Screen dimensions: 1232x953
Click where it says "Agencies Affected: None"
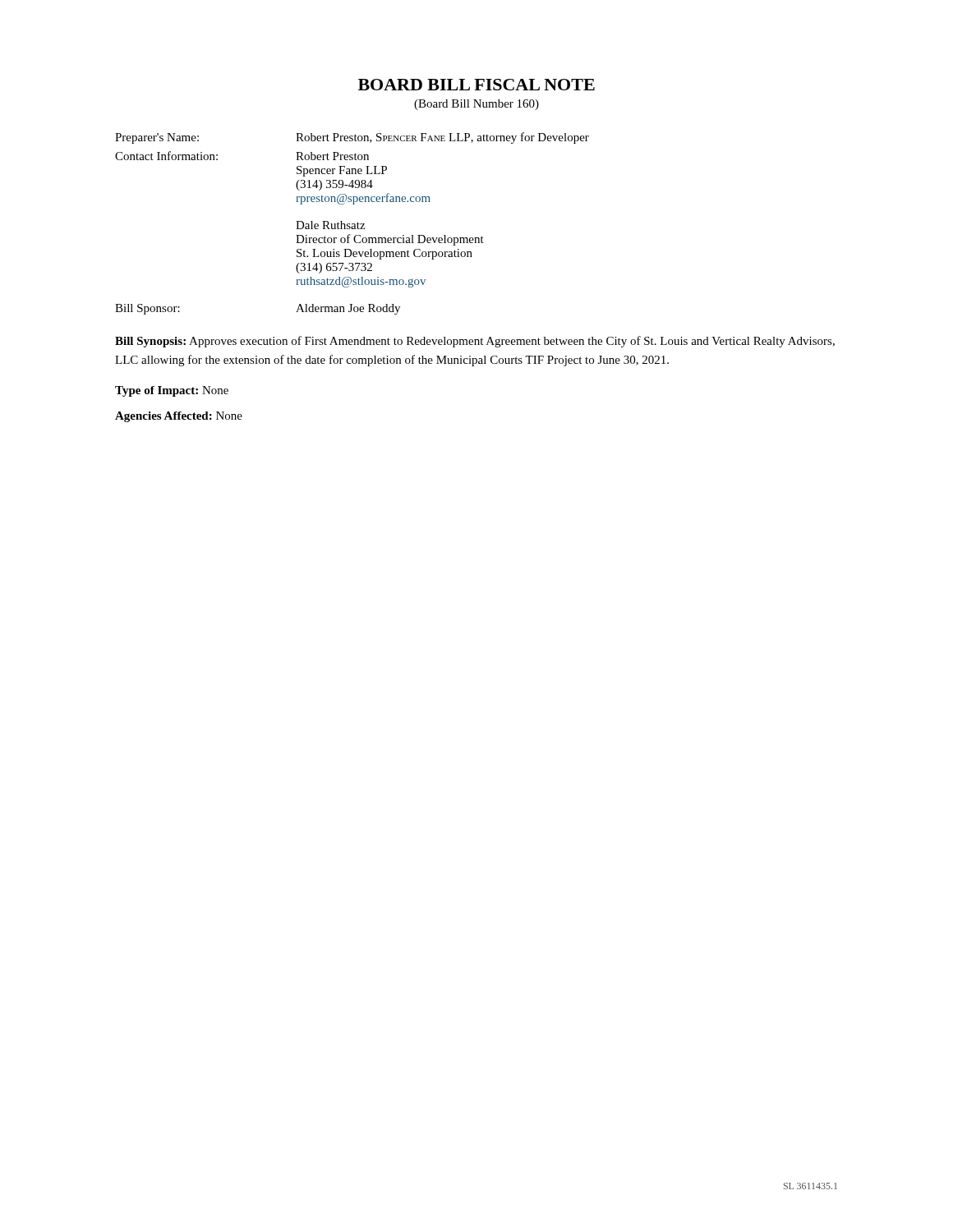179,416
